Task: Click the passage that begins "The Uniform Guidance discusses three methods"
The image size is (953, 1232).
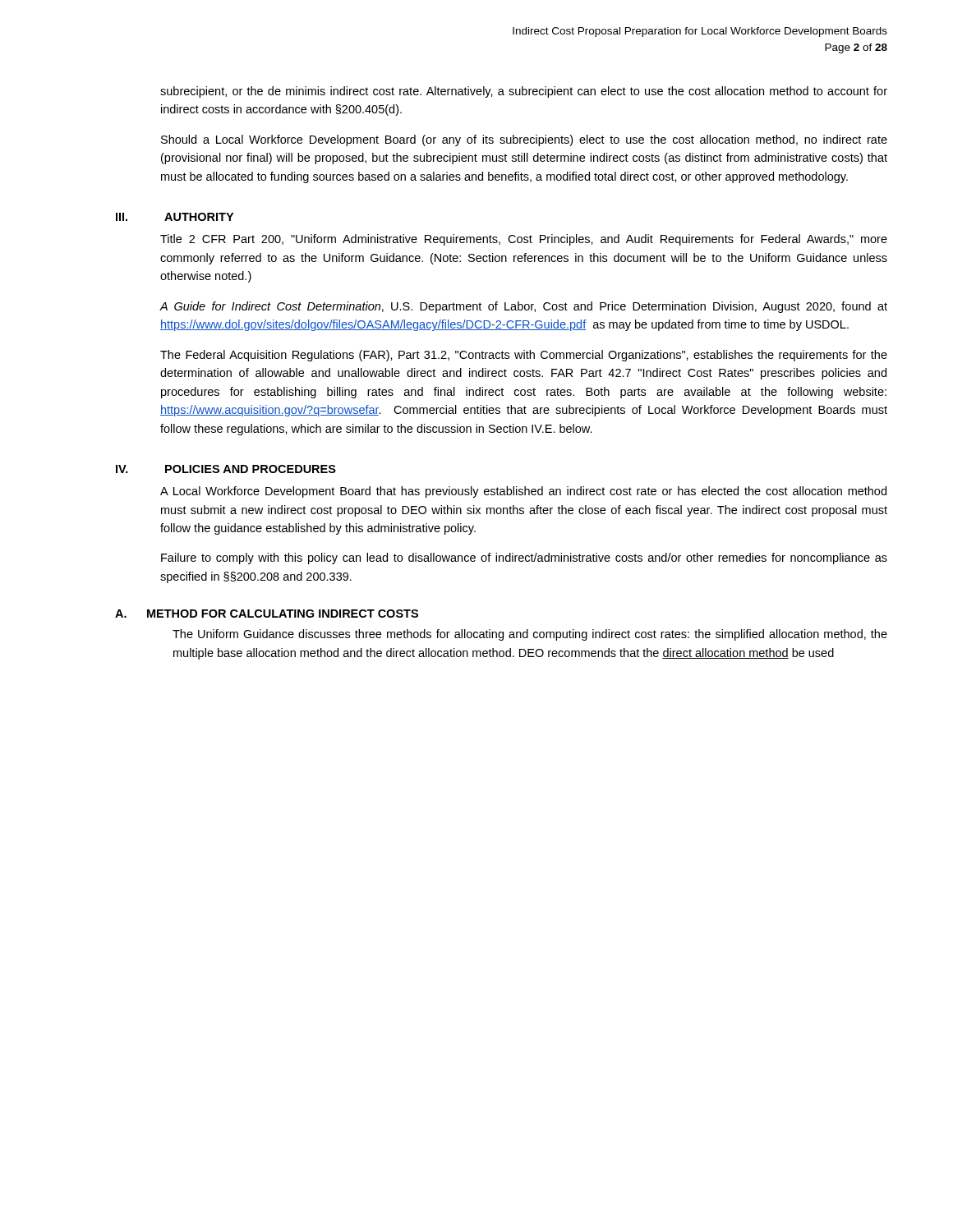Action: pyautogui.click(x=530, y=644)
